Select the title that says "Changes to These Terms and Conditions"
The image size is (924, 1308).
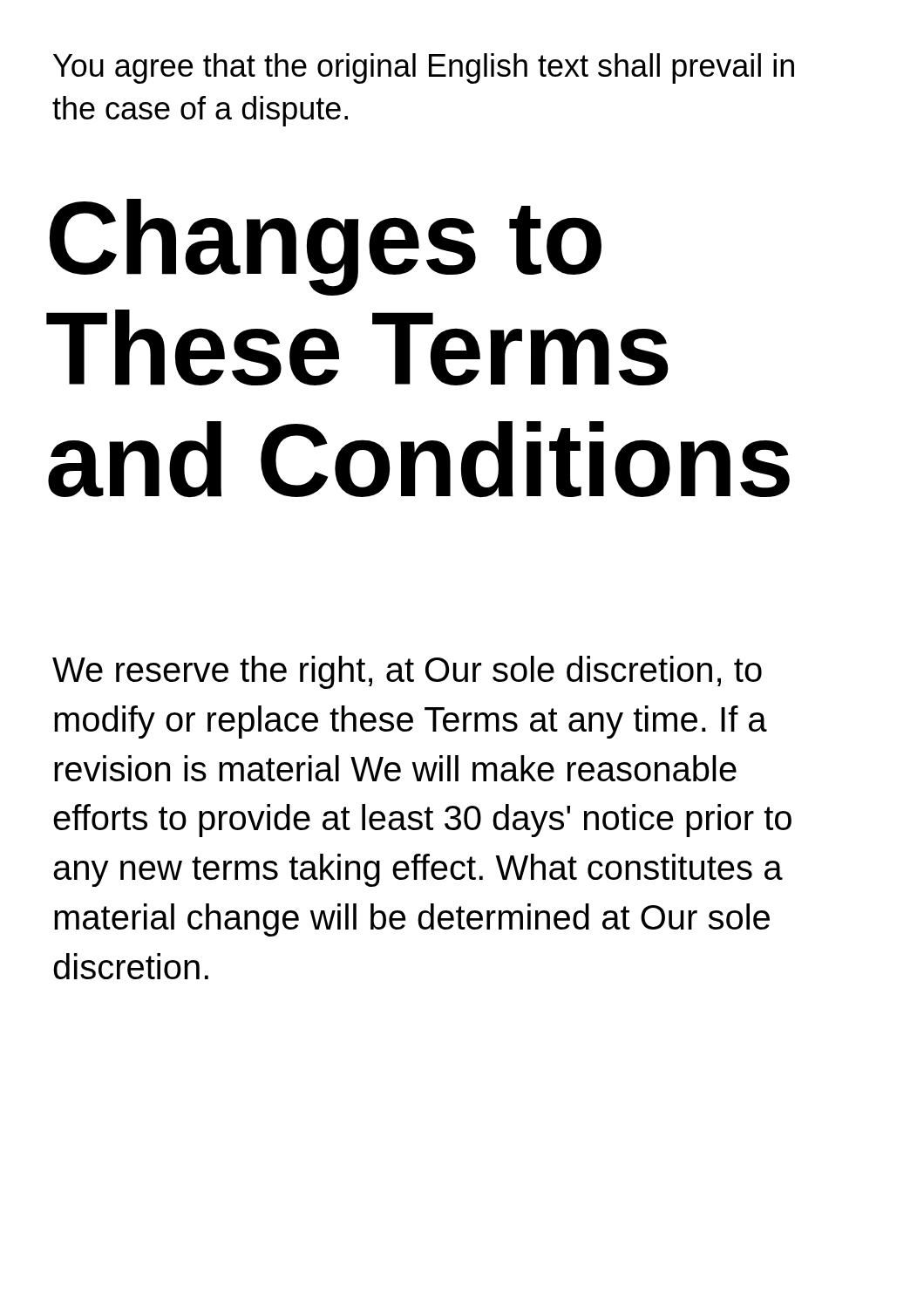coord(420,350)
